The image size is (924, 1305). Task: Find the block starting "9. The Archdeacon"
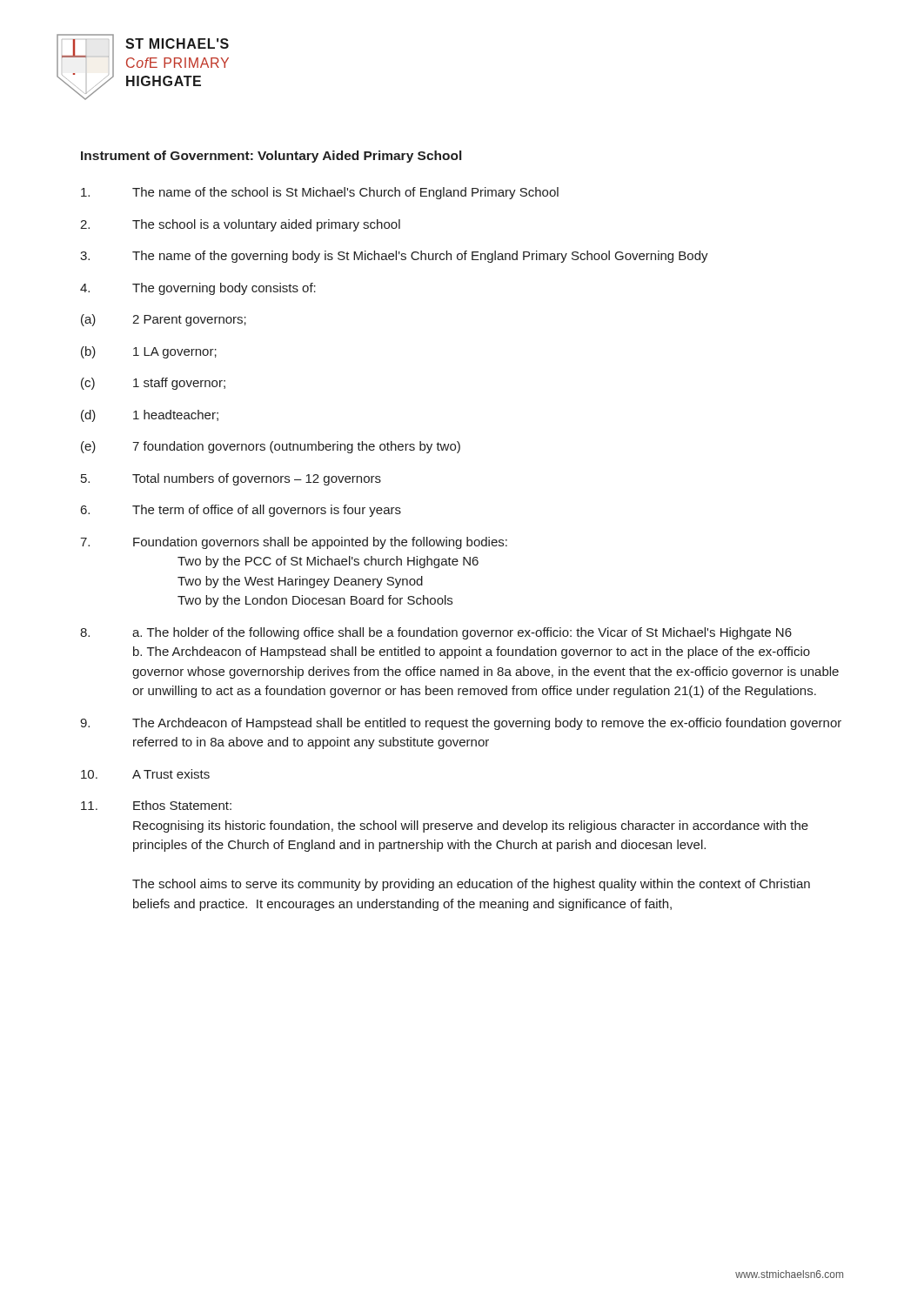(462, 732)
